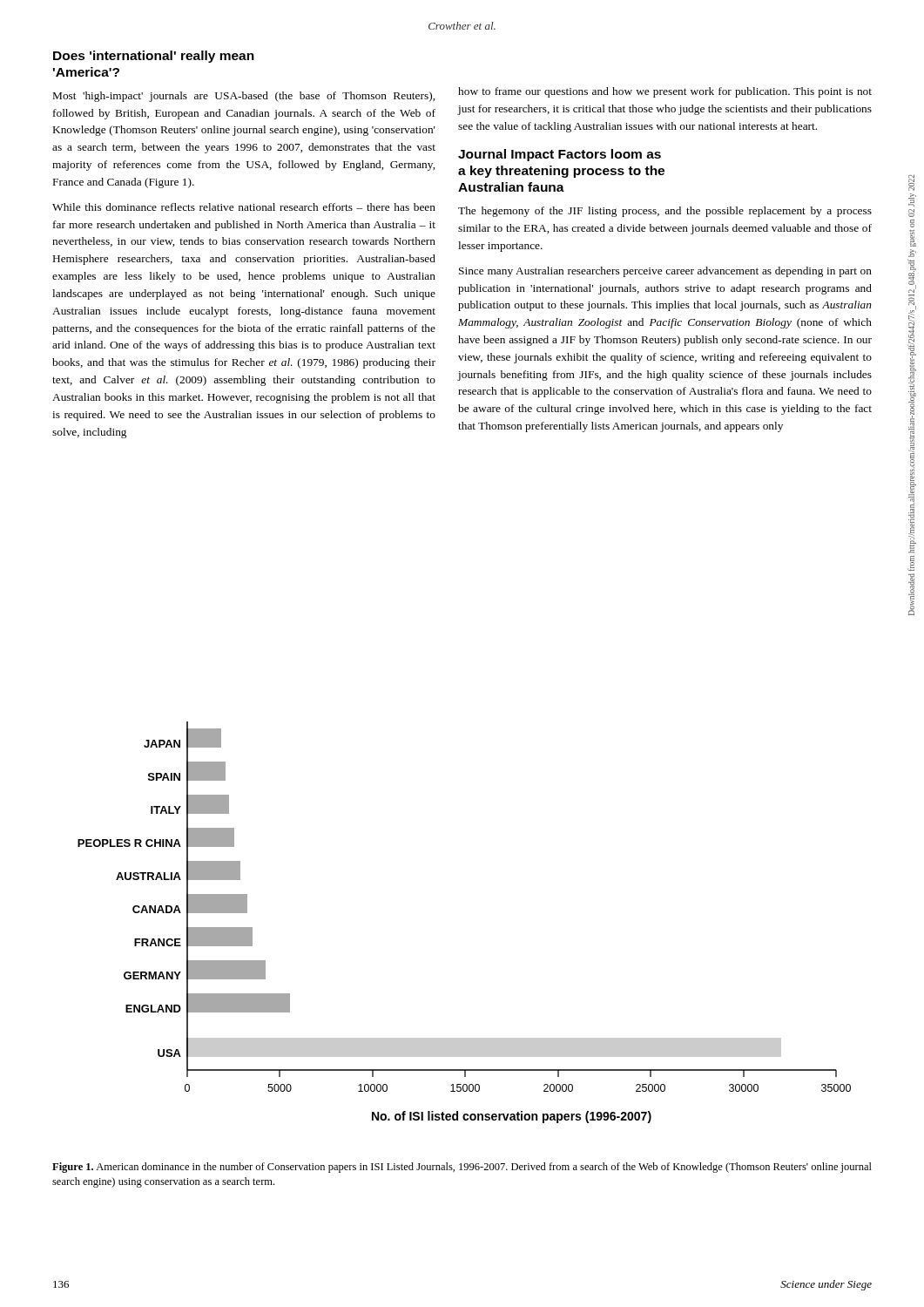Navigate to the passage starting "Most 'high-impact' journals are"
The width and height of the screenshot is (924, 1307).
[x=244, y=138]
